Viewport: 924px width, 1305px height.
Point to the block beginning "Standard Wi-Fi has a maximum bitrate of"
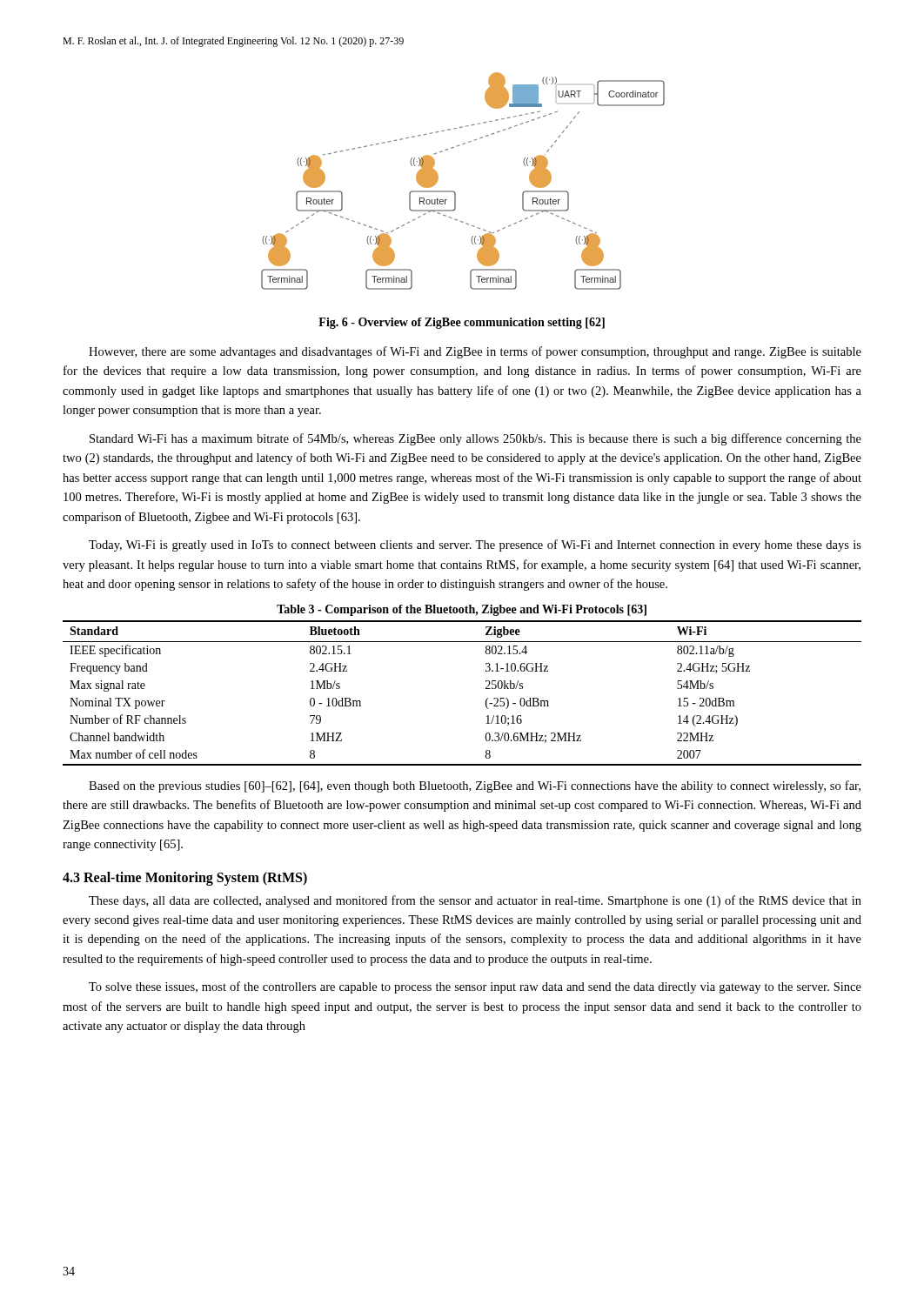click(462, 477)
